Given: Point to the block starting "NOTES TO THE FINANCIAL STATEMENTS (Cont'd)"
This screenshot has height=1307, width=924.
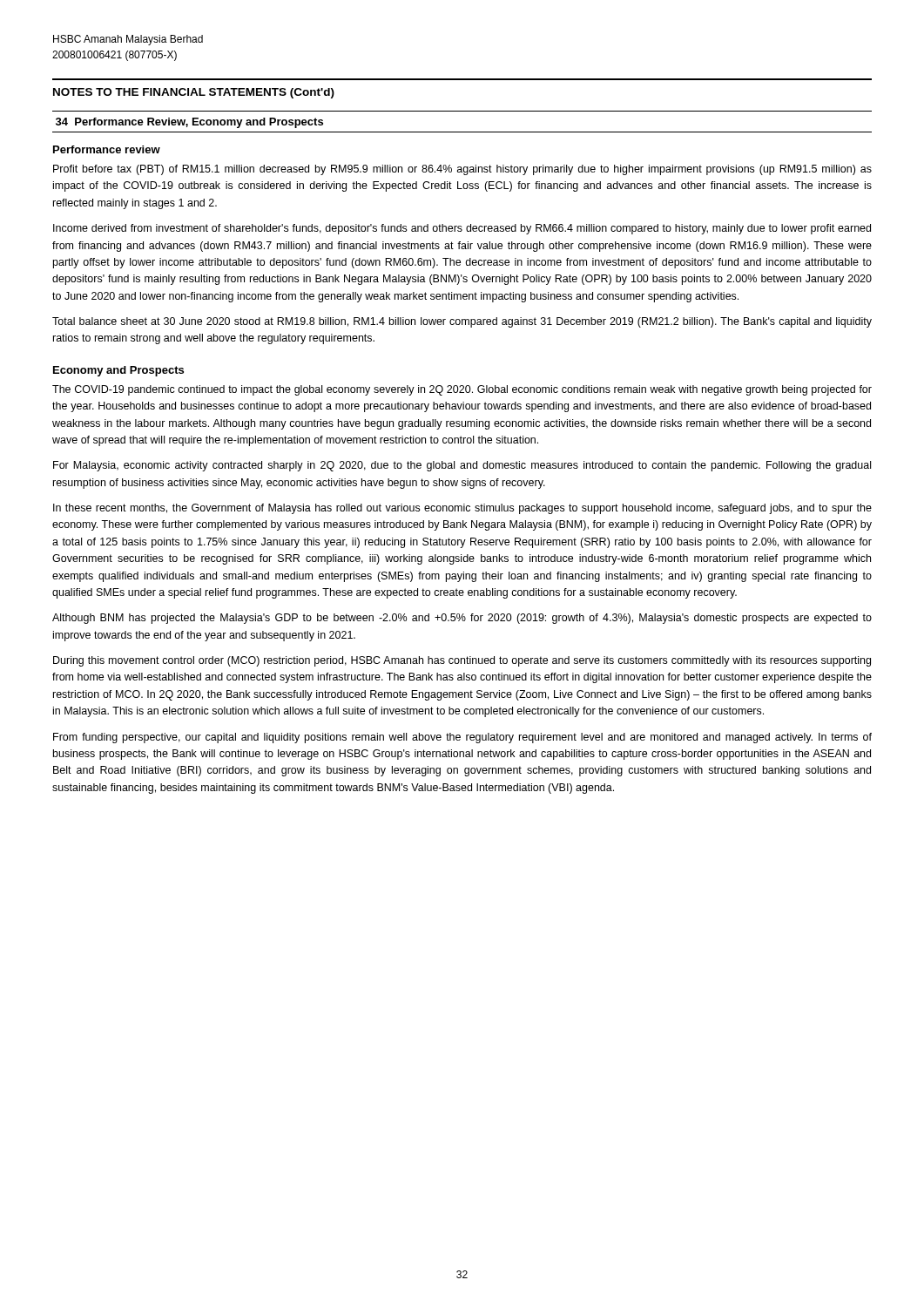Looking at the screenshot, I should click(x=193, y=92).
